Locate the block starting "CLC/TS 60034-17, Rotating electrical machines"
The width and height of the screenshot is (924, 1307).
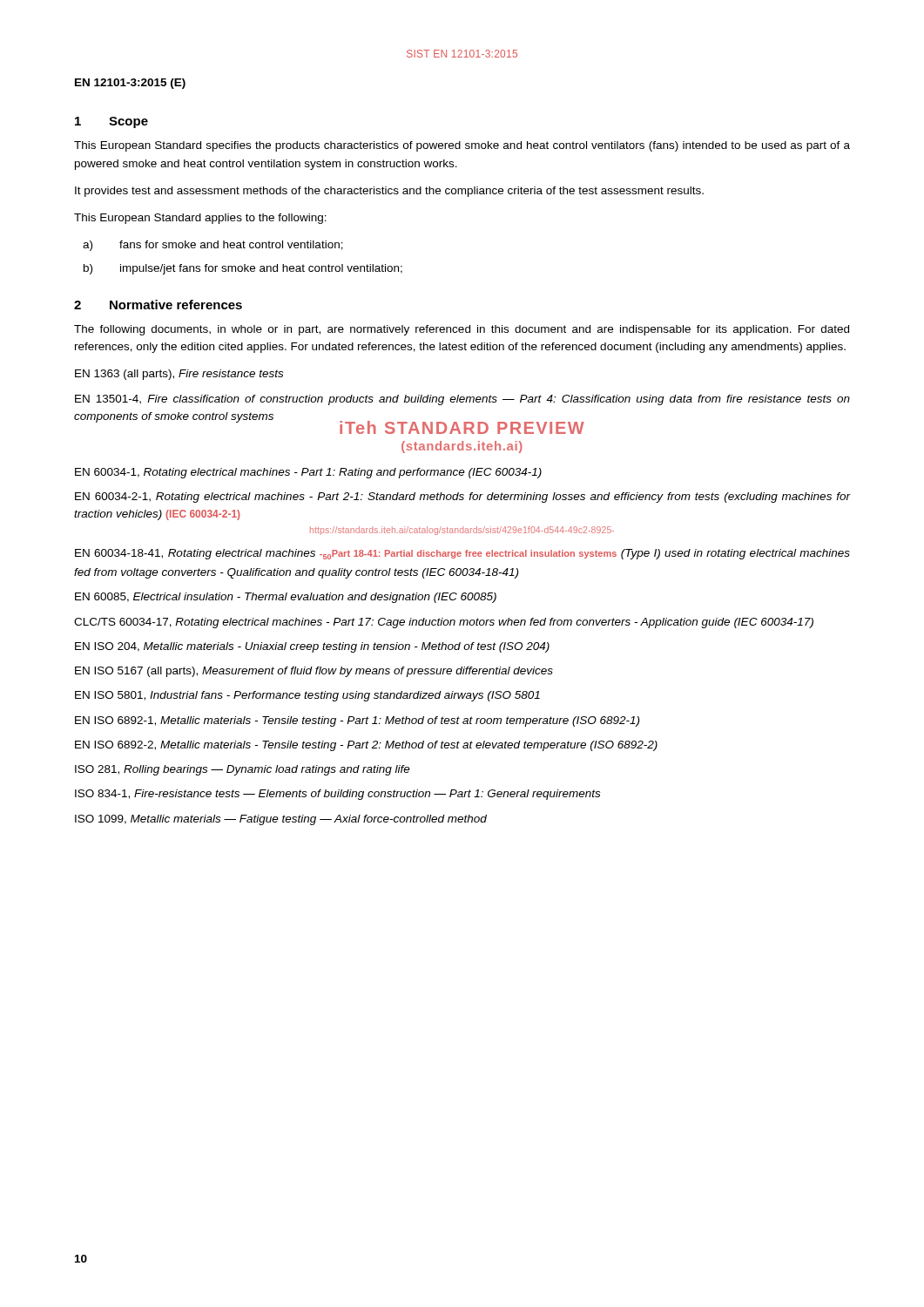[444, 621]
